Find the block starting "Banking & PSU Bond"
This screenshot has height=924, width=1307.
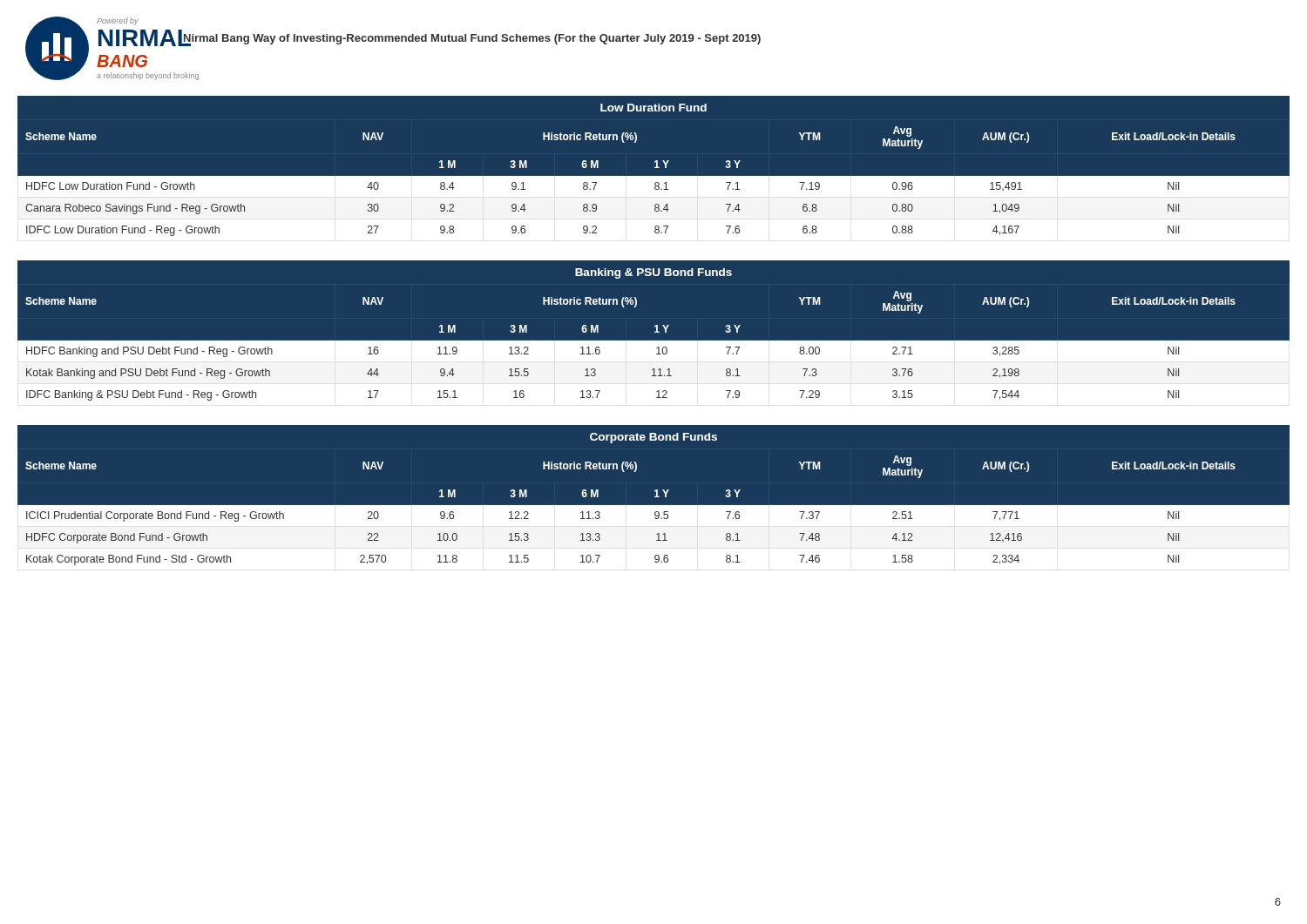coord(654,272)
